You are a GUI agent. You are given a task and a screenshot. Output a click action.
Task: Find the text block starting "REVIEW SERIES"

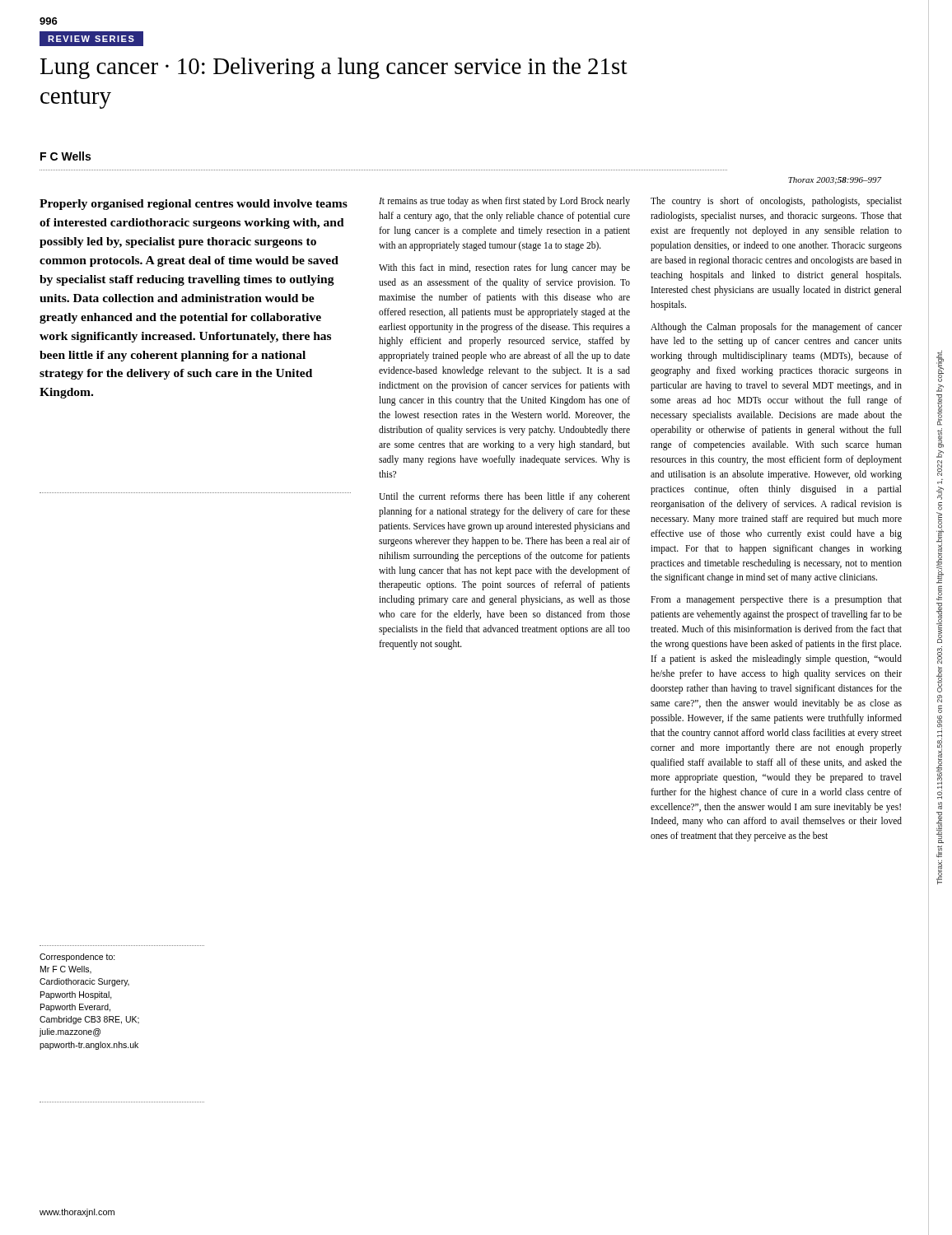click(92, 39)
